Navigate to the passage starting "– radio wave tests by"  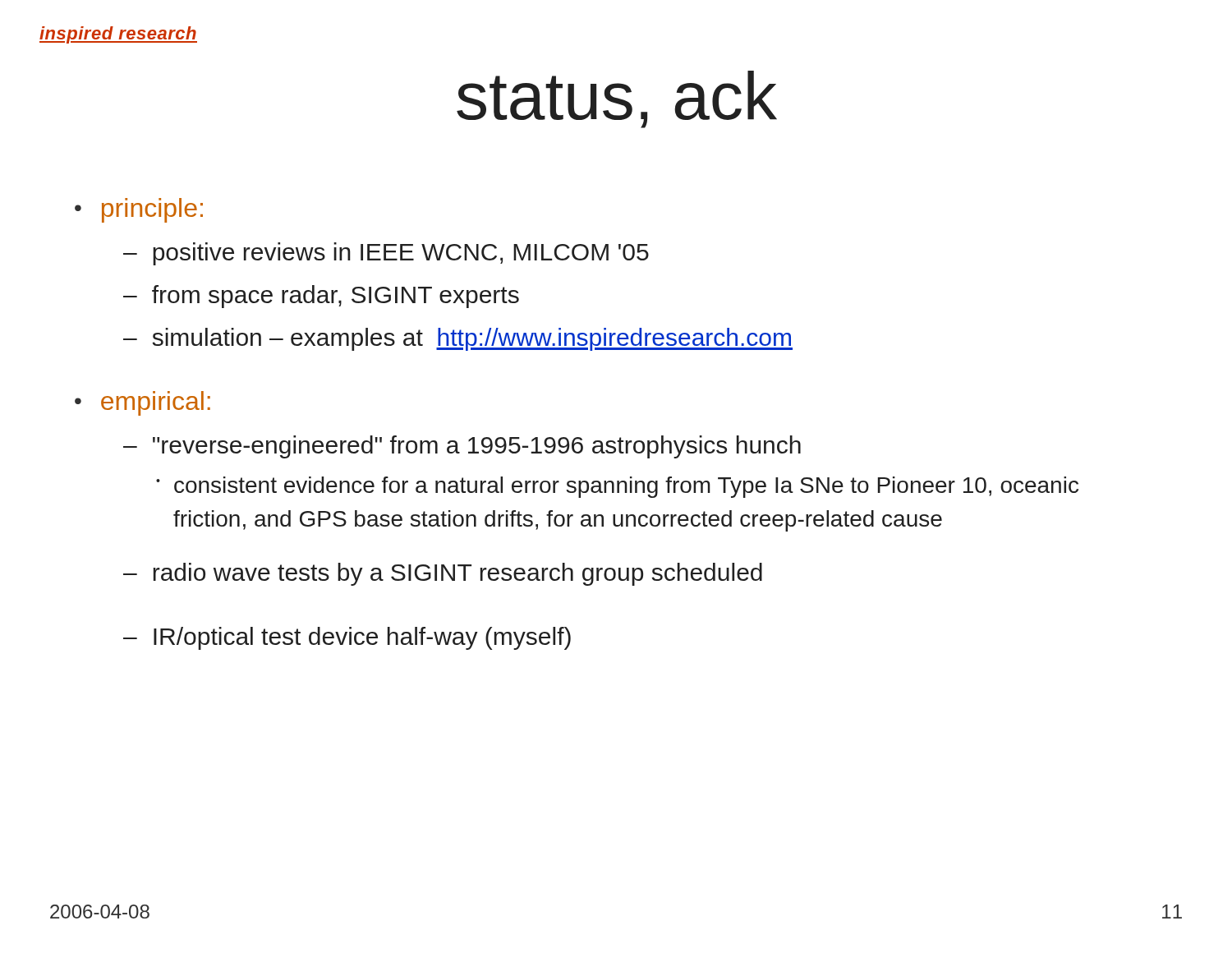pos(443,573)
